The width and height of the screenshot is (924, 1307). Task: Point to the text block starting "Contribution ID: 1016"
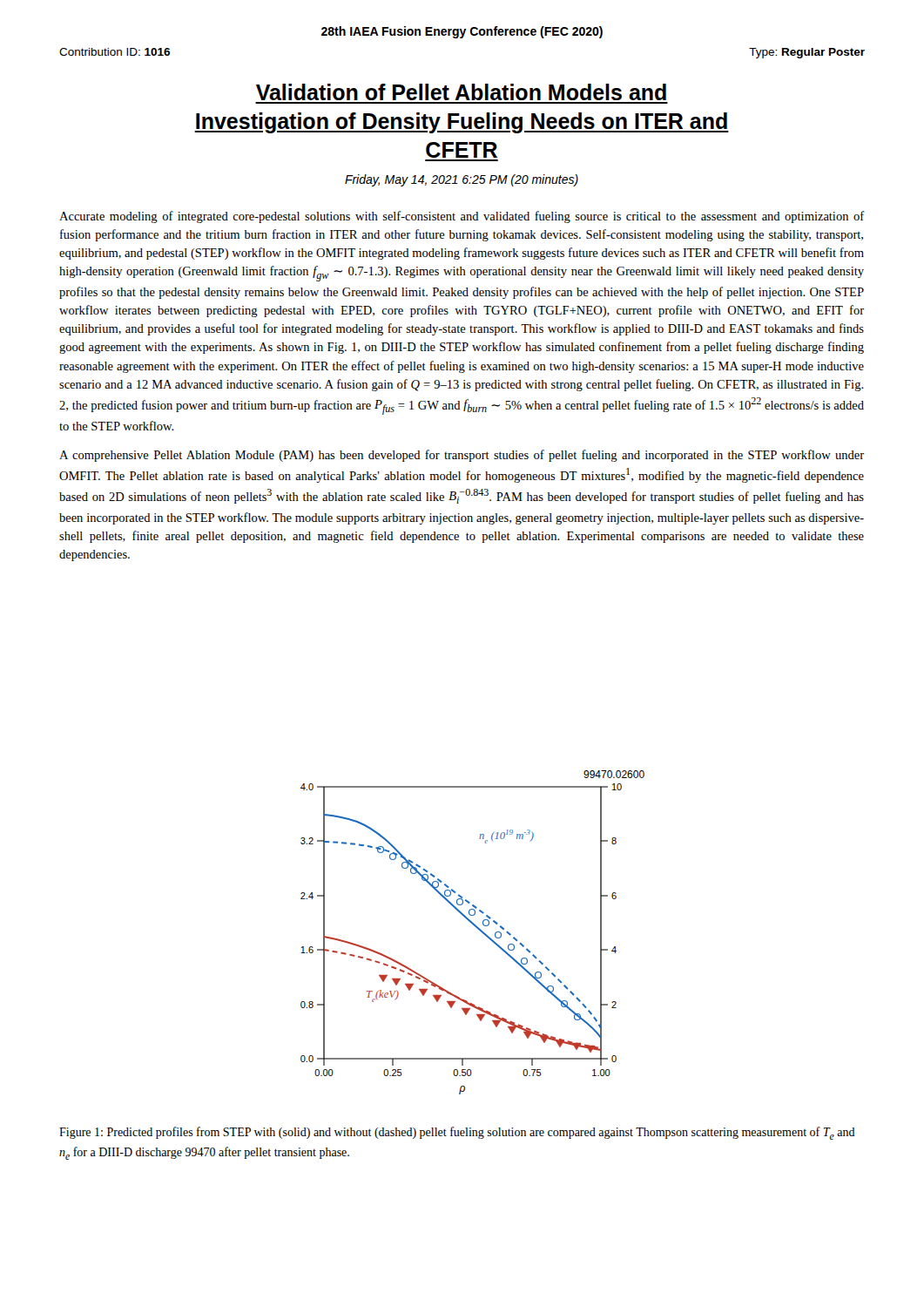coord(115,52)
